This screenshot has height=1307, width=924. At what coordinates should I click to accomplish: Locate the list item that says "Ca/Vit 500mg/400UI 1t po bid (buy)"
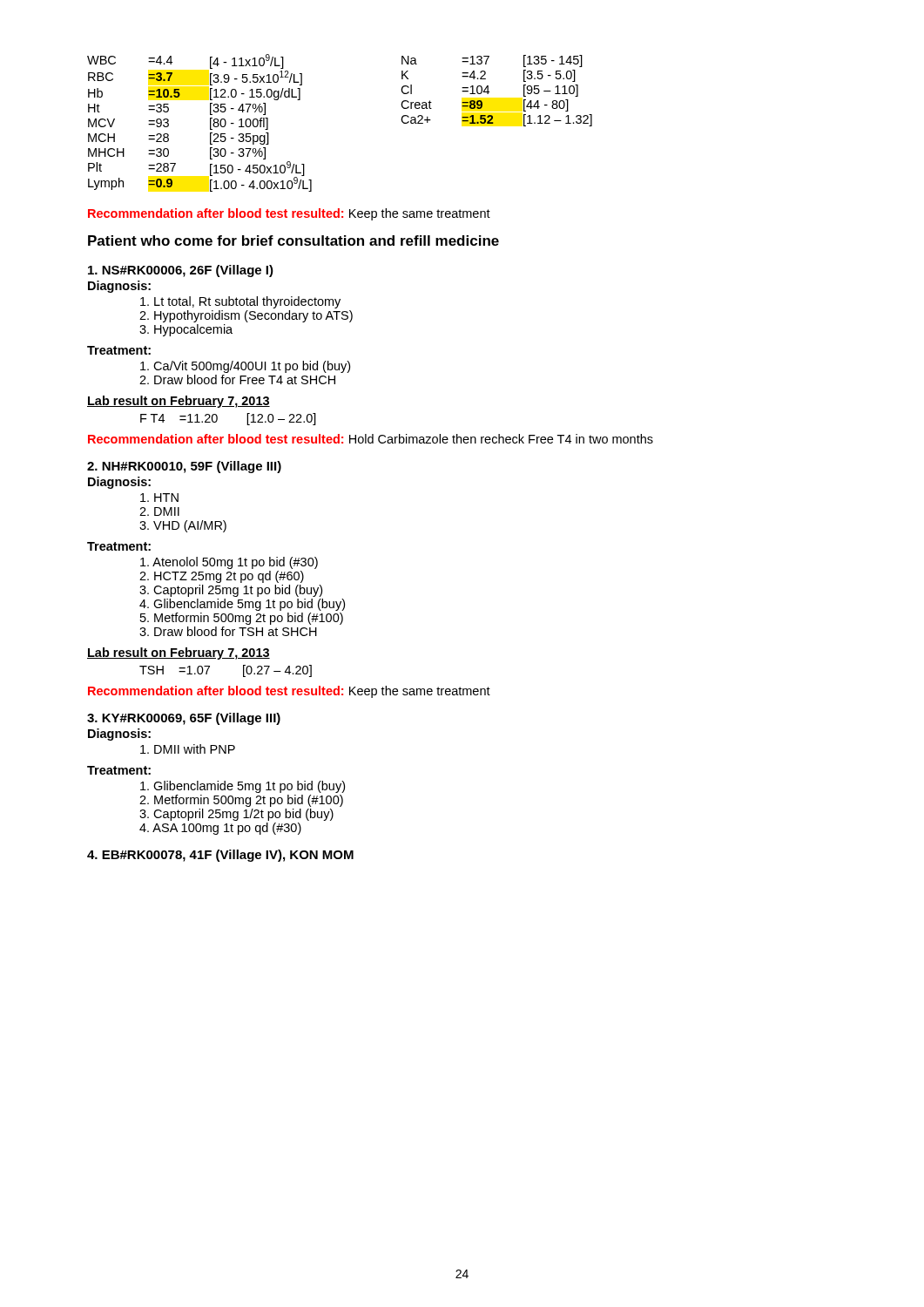245,366
